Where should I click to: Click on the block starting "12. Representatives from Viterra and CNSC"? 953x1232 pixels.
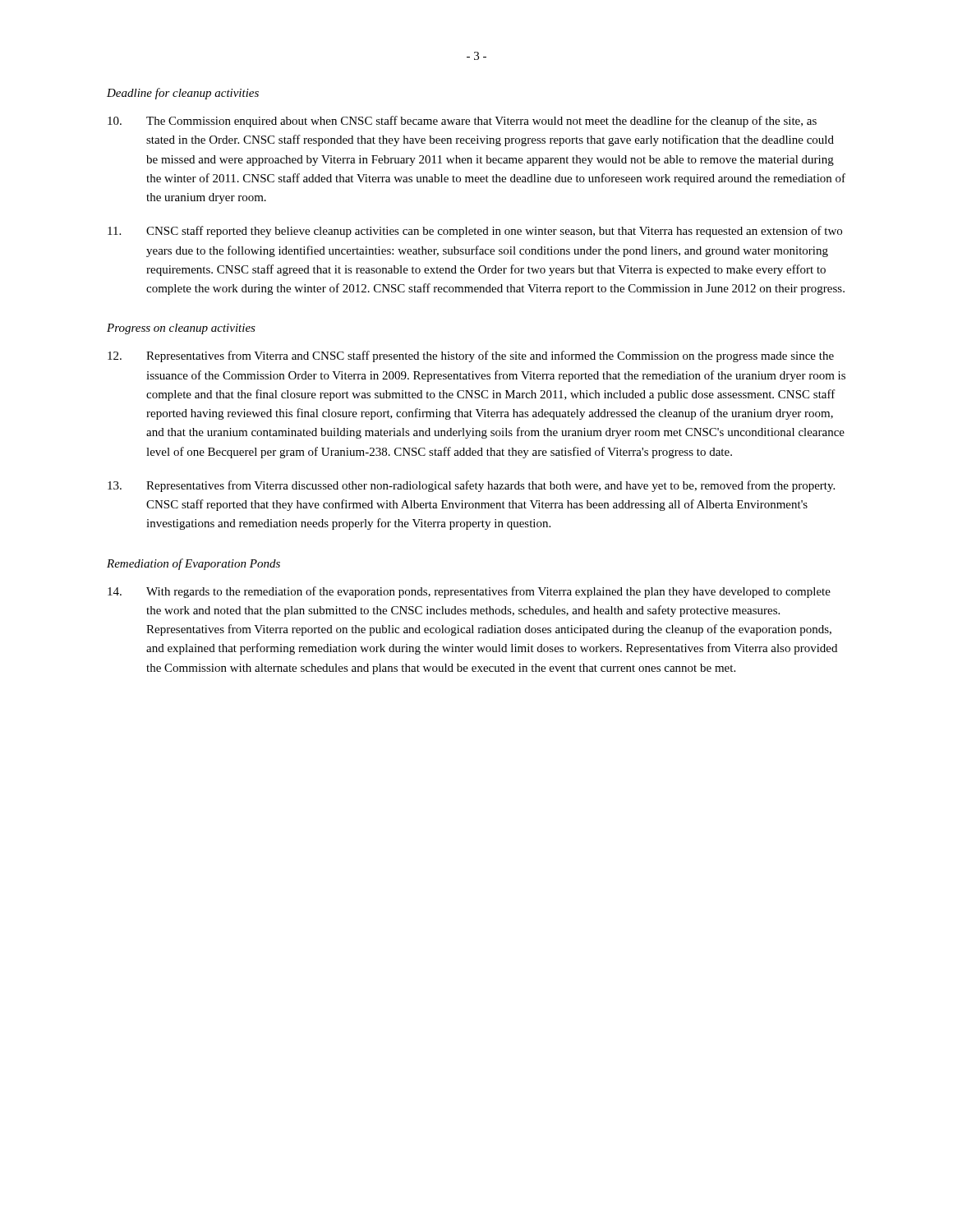tap(476, 404)
